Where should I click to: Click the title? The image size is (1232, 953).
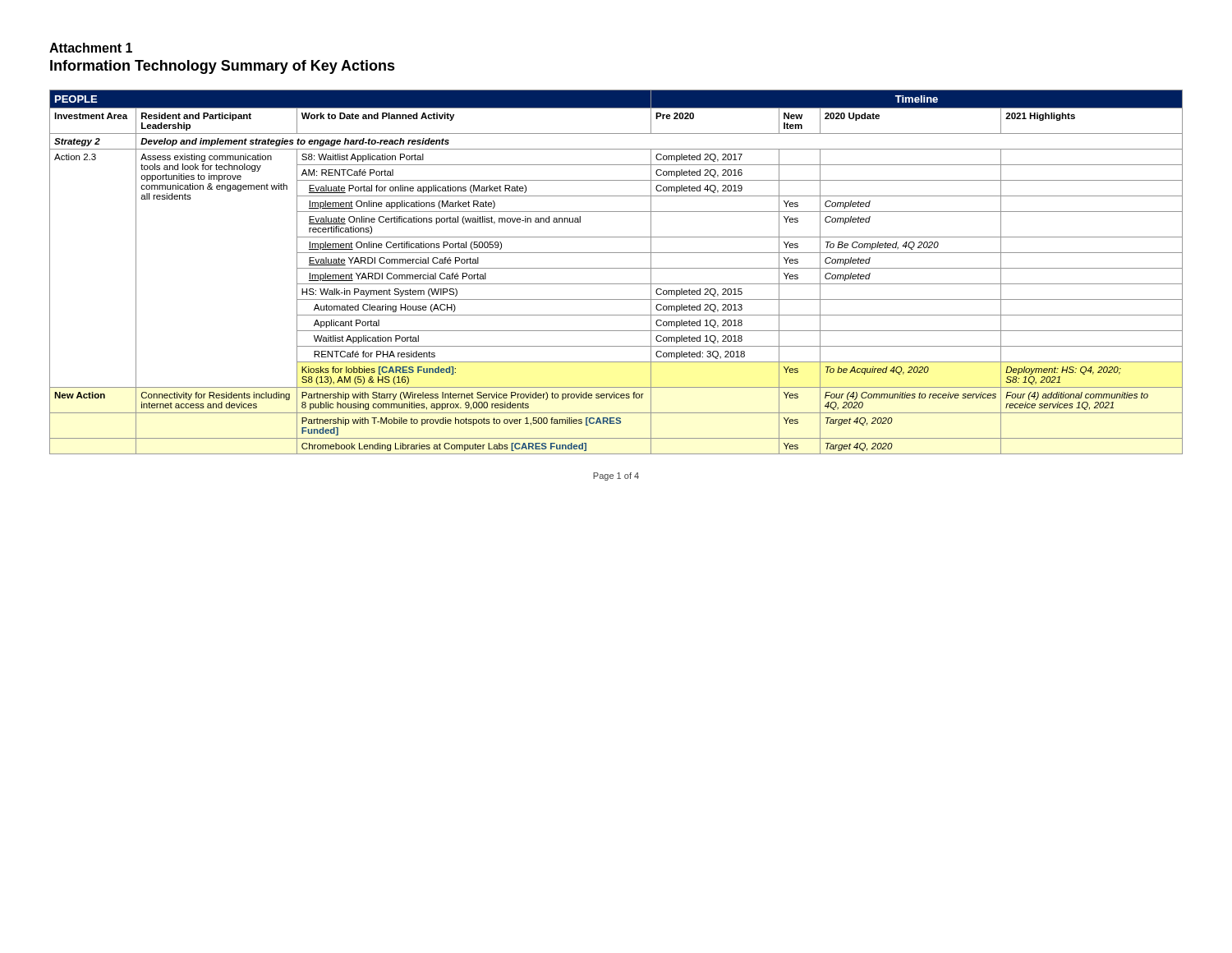[616, 58]
